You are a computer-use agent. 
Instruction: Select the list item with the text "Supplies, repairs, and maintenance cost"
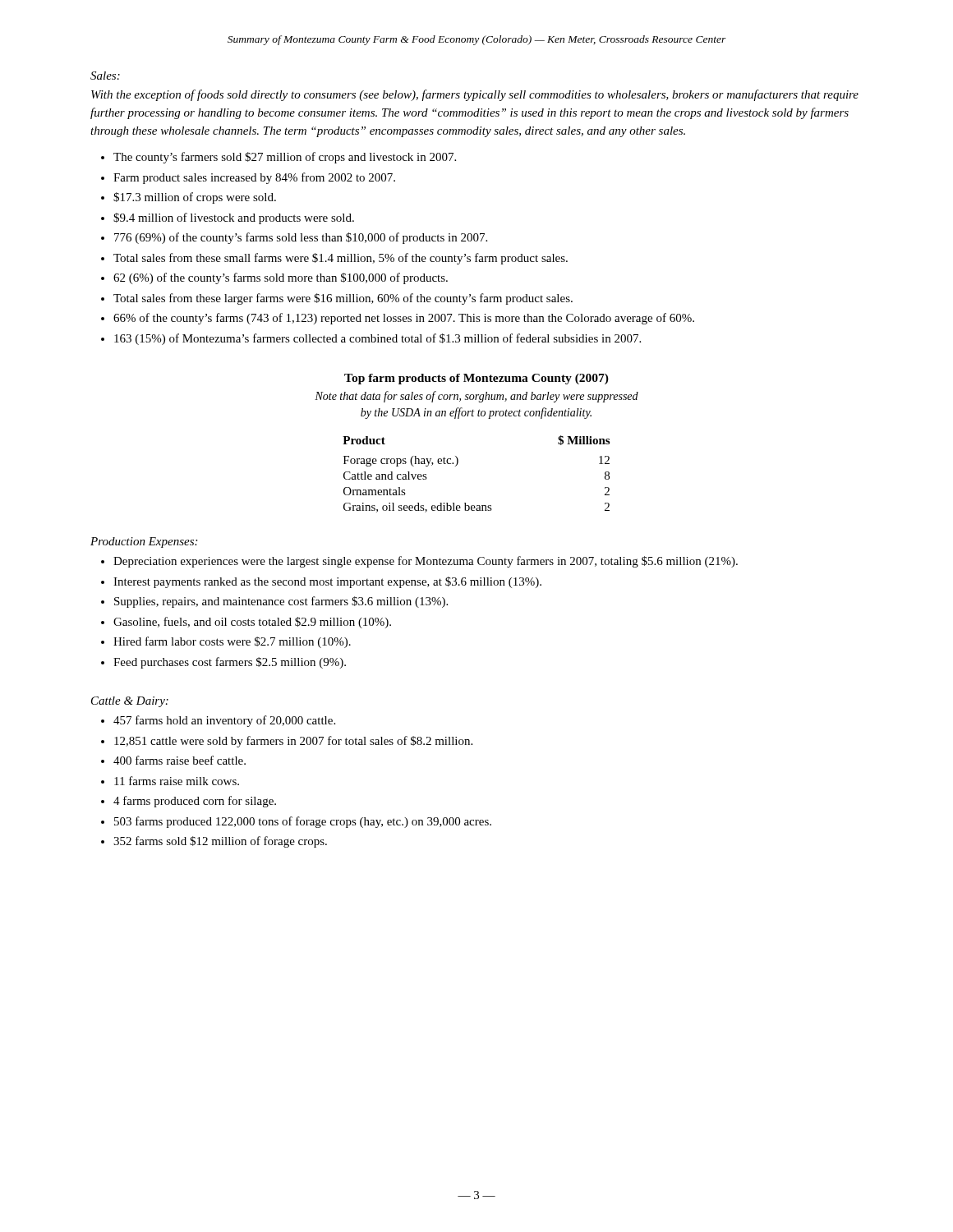[274, 602]
